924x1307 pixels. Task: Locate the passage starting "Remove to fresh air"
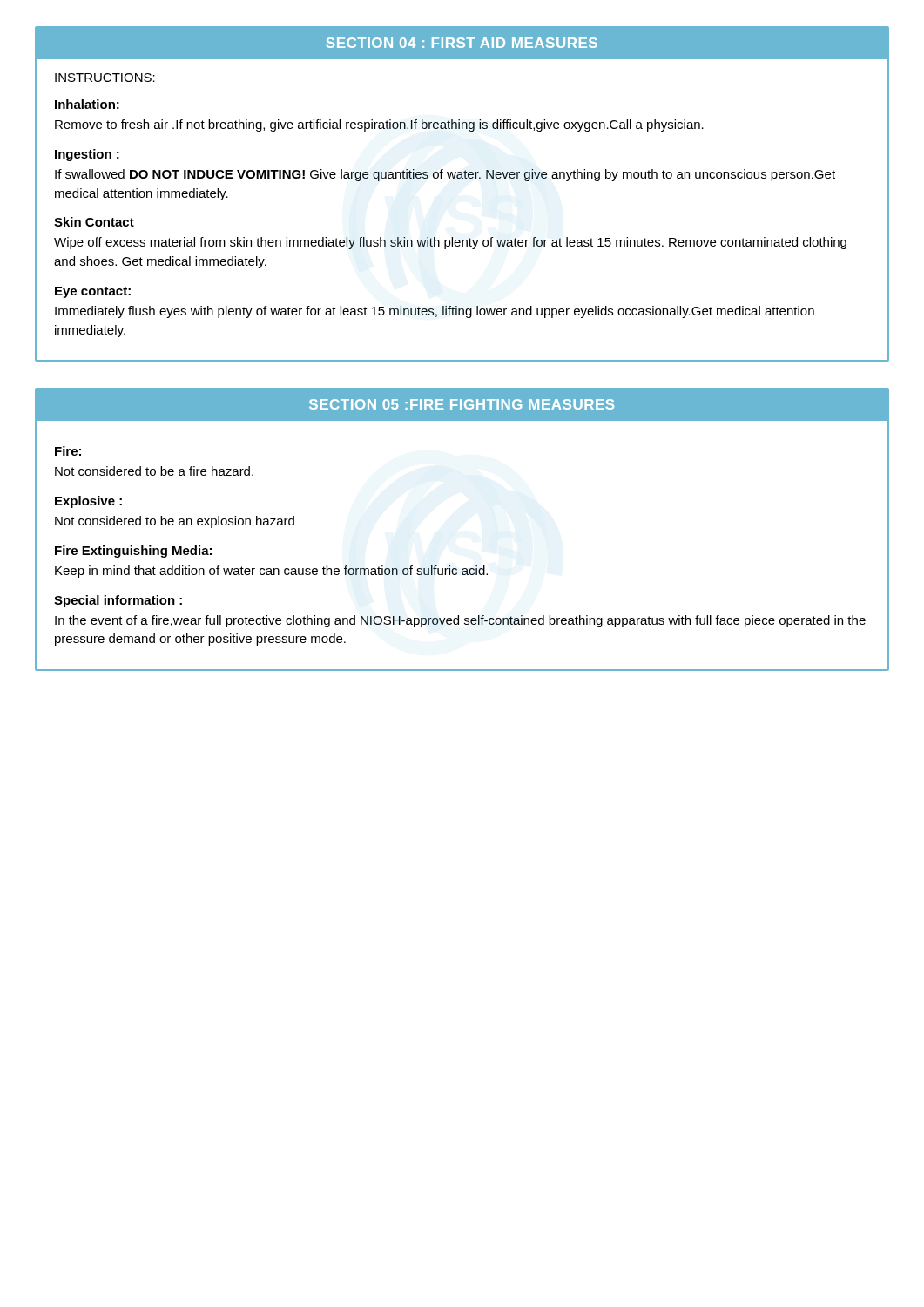pyautogui.click(x=379, y=124)
